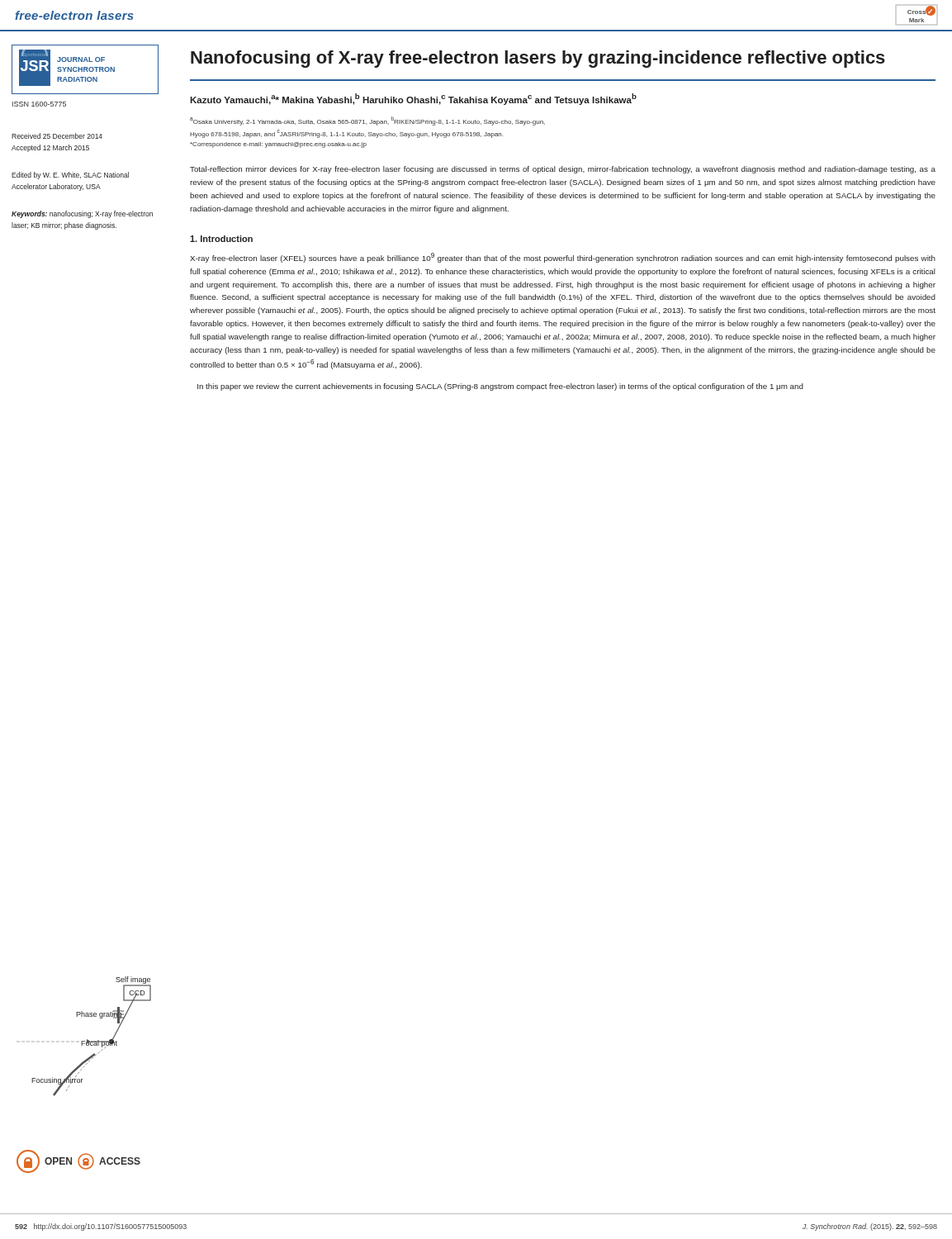The height and width of the screenshot is (1239, 952).
Task: Find the passage starting "X-ray free-electron laser (XFEL) sources have"
Action: [x=563, y=310]
